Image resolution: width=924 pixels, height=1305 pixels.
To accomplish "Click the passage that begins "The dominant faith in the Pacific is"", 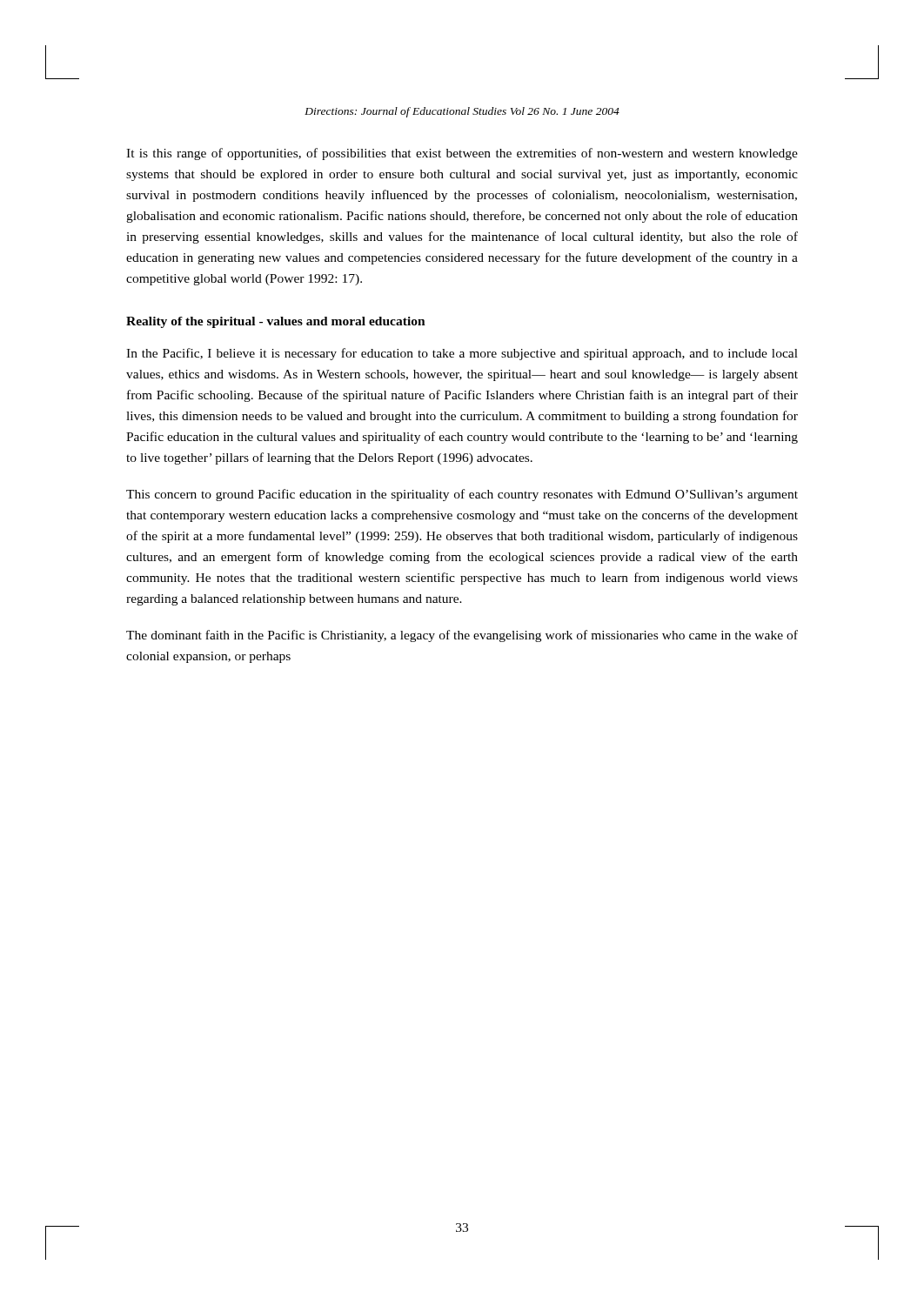I will tap(462, 645).
